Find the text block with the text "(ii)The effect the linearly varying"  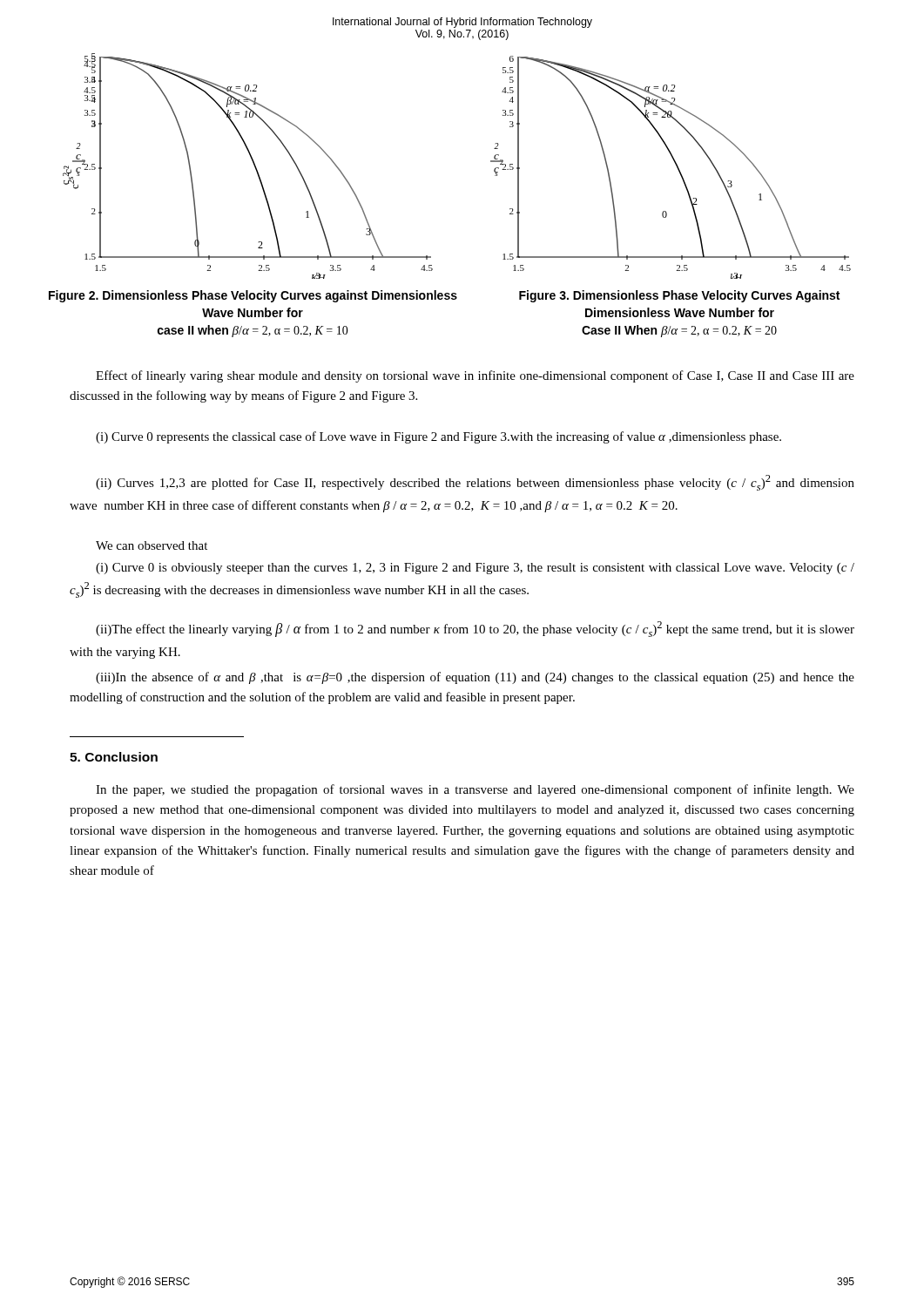click(462, 639)
